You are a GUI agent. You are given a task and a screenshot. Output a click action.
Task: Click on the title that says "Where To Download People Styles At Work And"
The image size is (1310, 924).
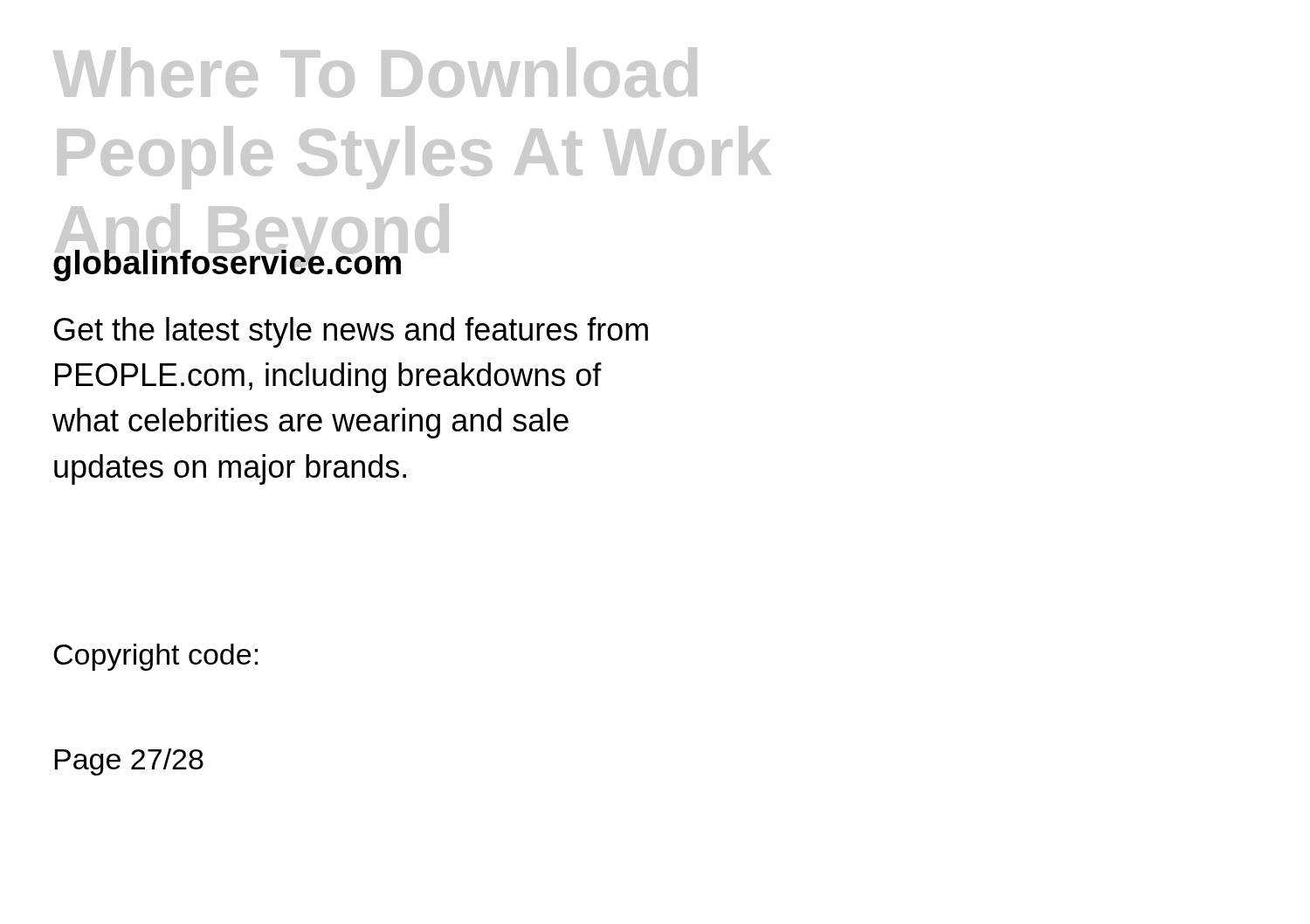(445, 152)
